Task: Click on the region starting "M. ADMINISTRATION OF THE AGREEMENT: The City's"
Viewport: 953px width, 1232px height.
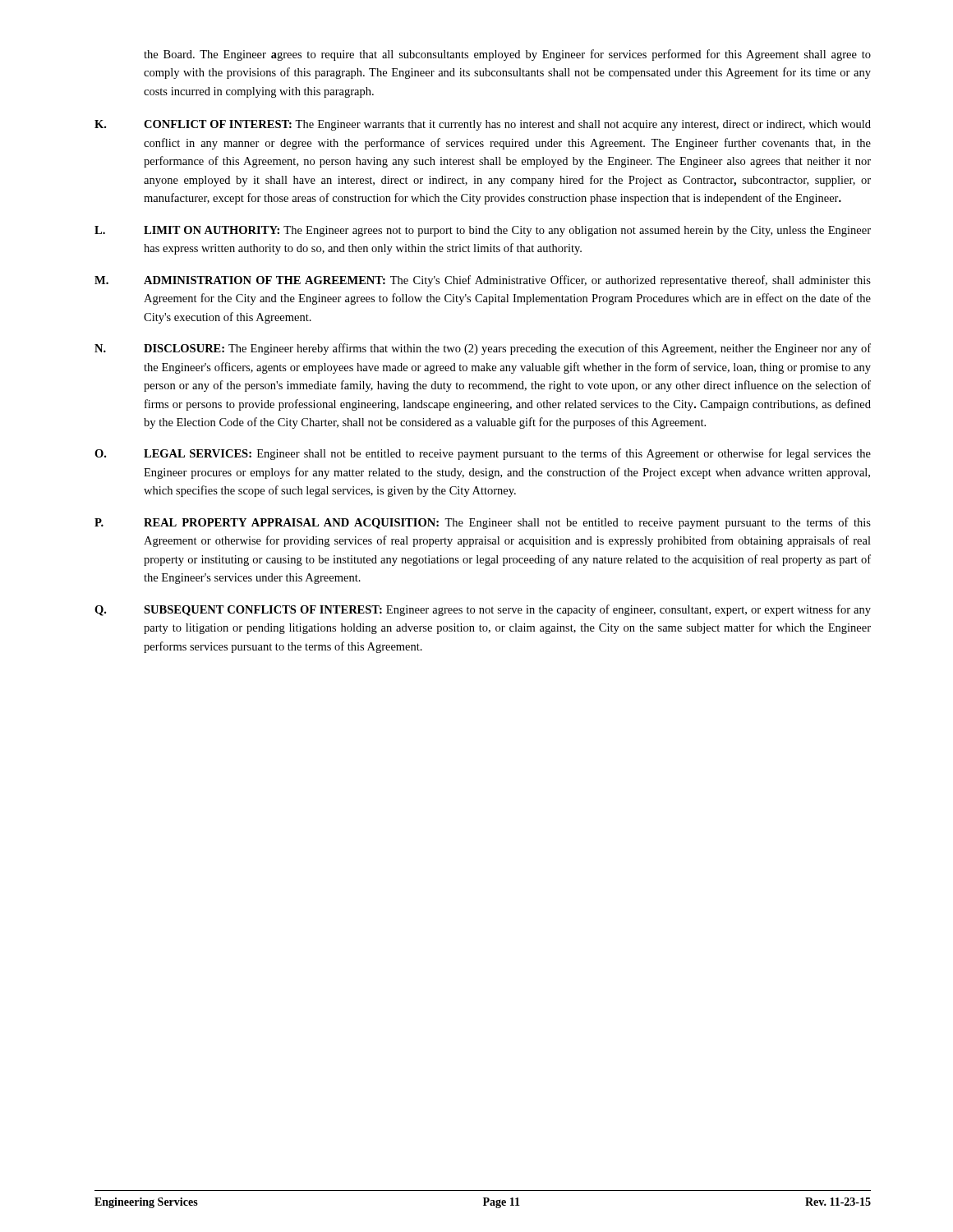Action: (x=483, y=298)
